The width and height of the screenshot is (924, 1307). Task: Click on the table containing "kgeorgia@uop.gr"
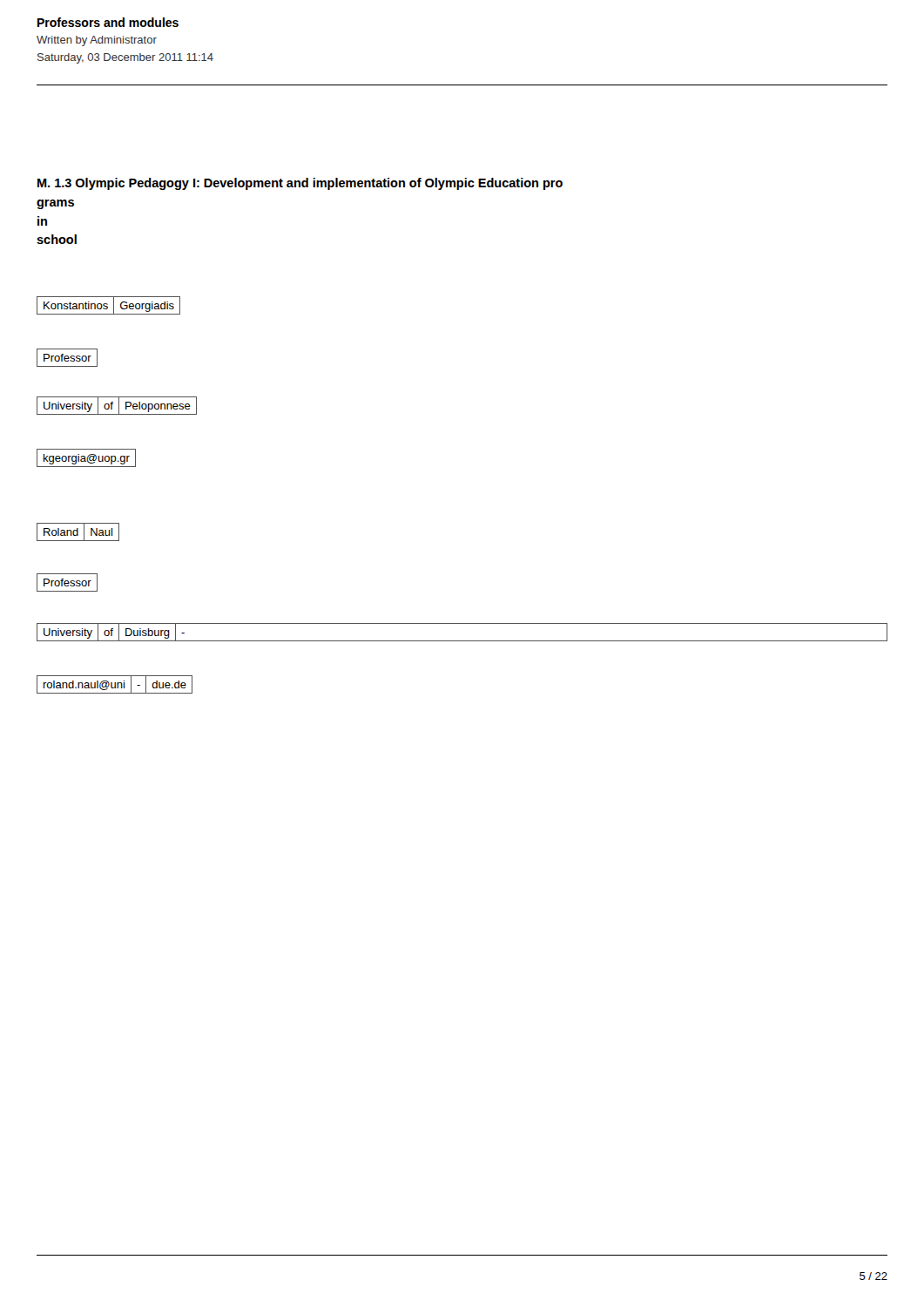(x=86, y=458)
